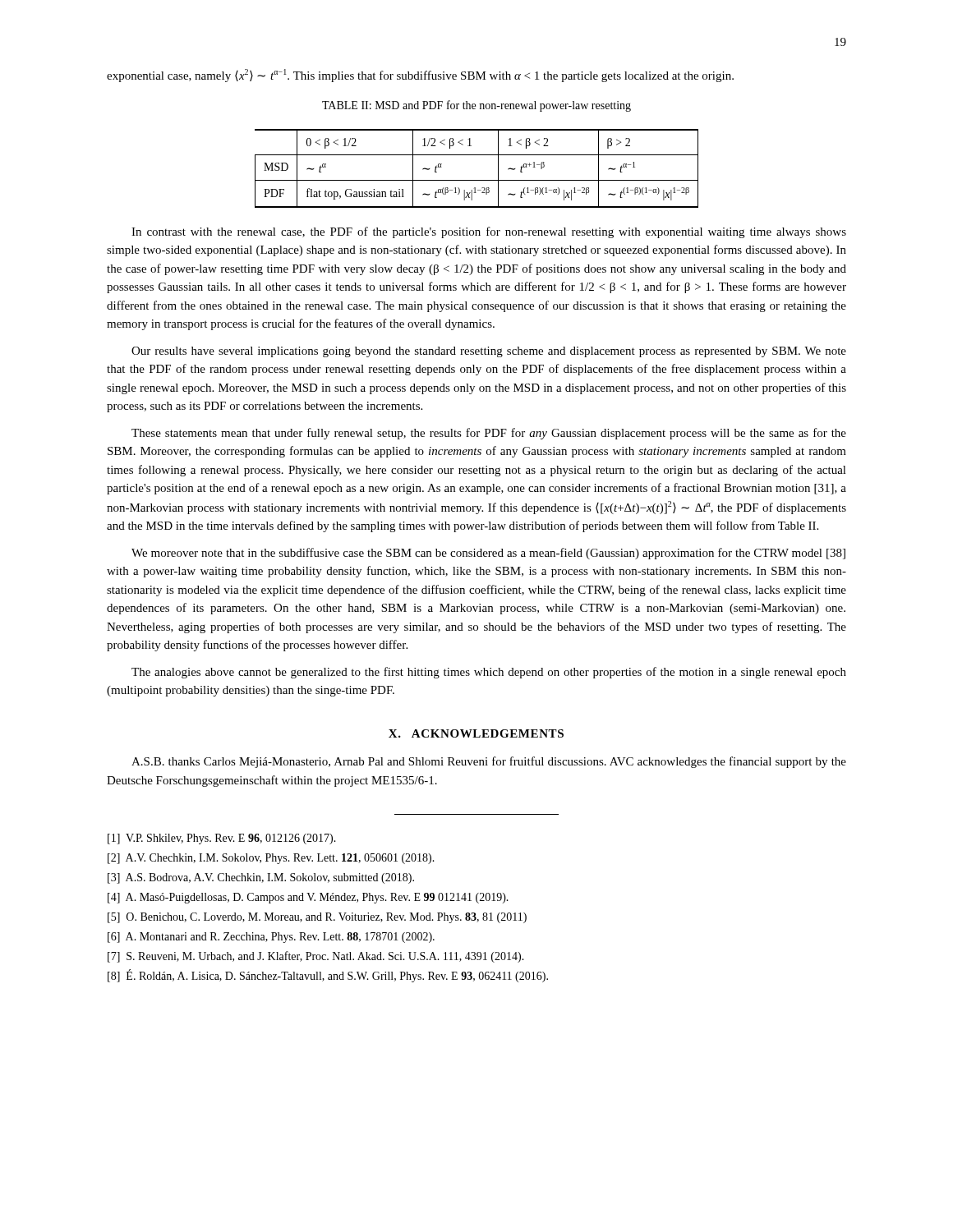The image size is (953, 1232).
Task: Where is the passage that starts "[8] É. Roldán, A. Lisica, D."?
Action: (328, 976)
